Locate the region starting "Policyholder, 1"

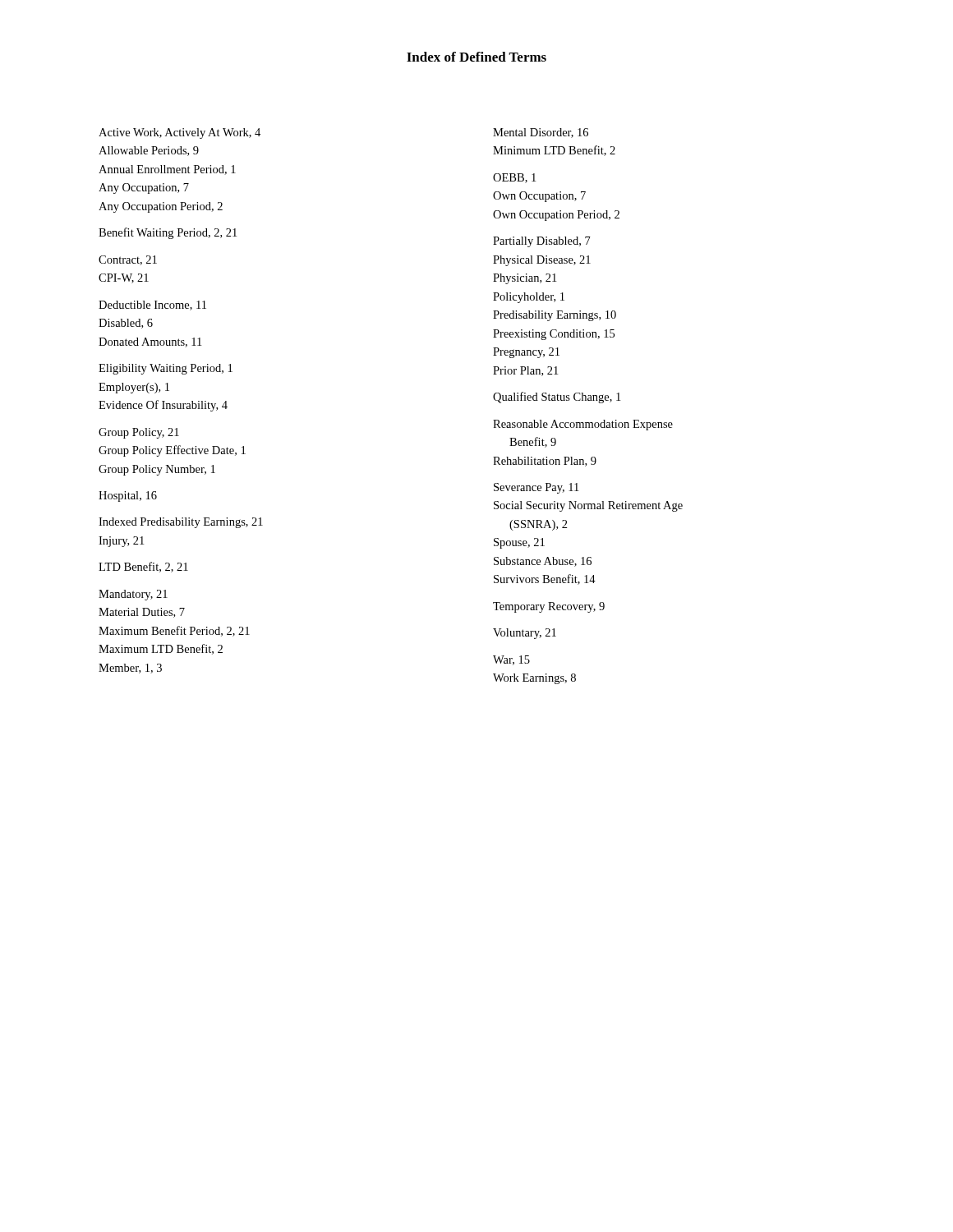pyautogui.click(x=529, y=296)
